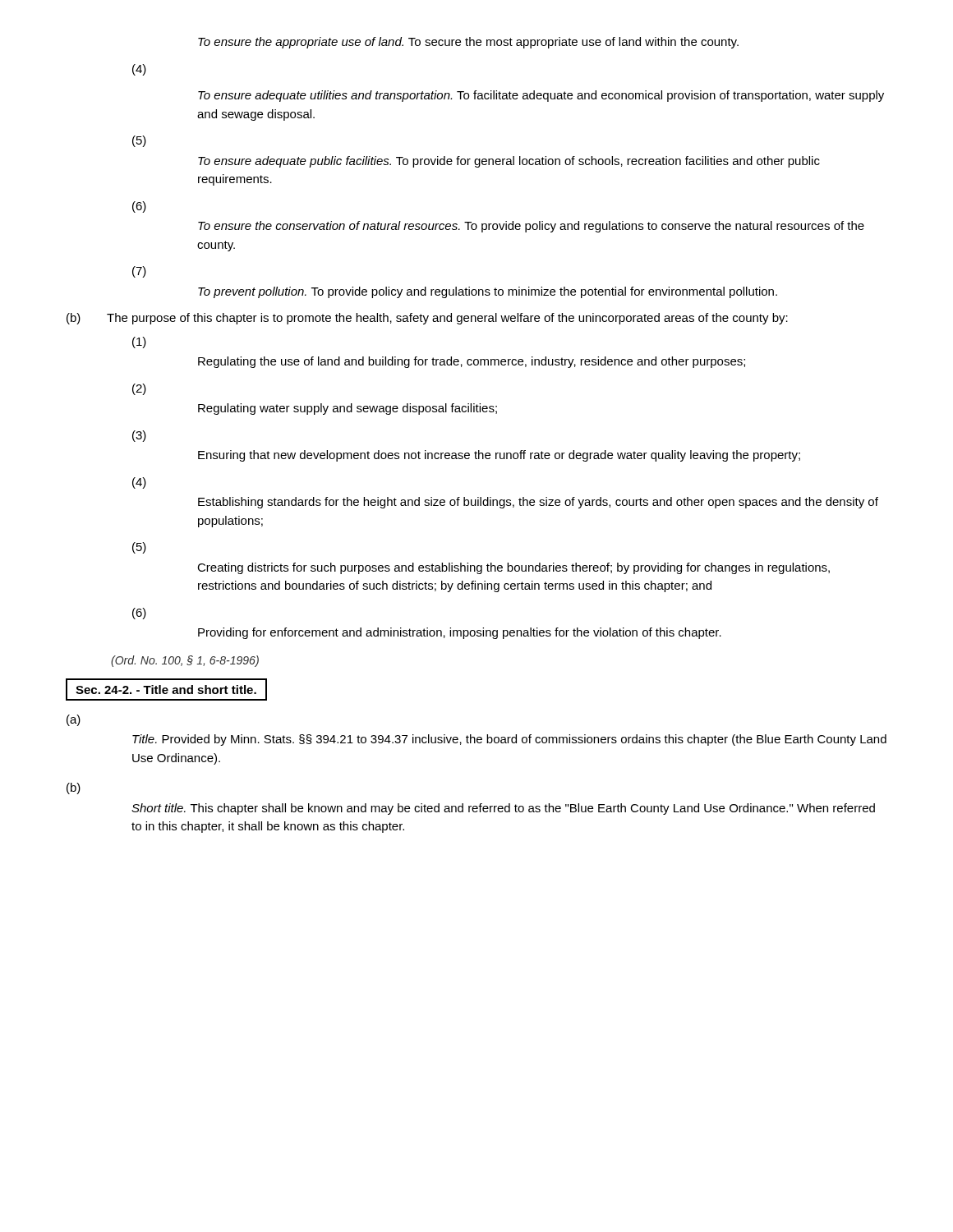Click on the list item with the text "Regulating the use of land and building for"
953x1232 pixels.
tap(542, 362)
